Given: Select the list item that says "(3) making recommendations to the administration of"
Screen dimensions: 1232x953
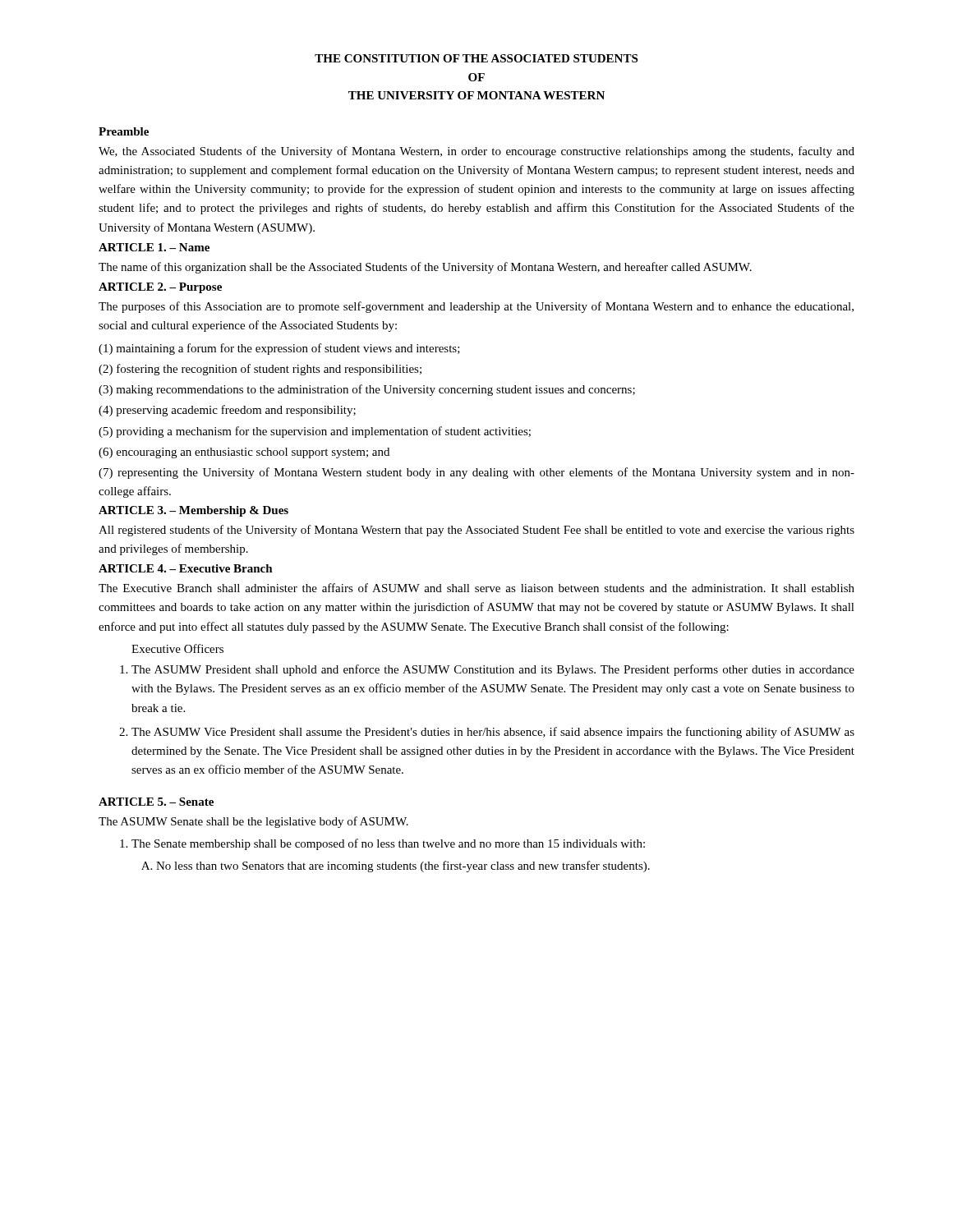Looking at the screenshot, I should [x=367, y=389].
